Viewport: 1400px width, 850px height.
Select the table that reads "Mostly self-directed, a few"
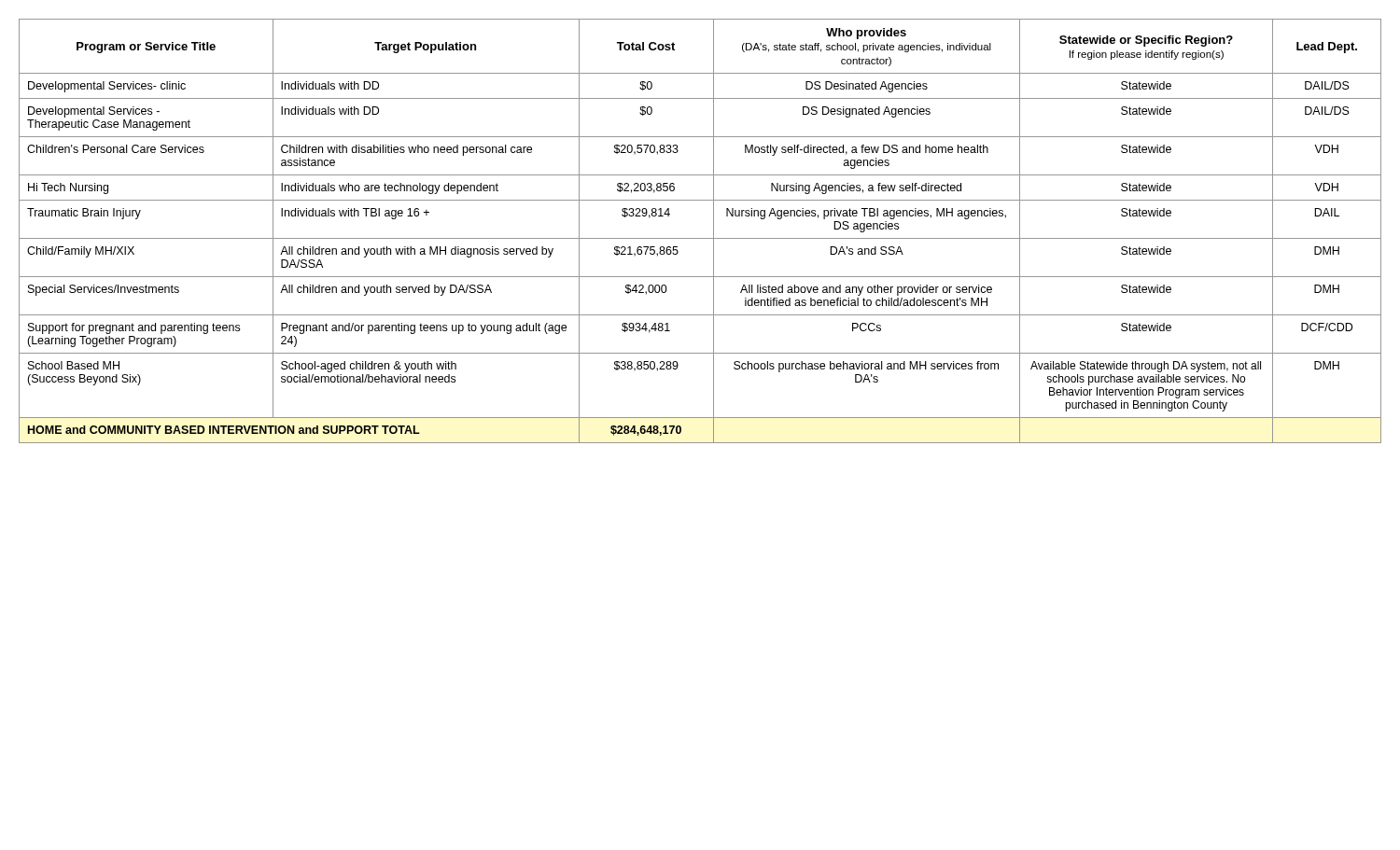pos(700,231)
